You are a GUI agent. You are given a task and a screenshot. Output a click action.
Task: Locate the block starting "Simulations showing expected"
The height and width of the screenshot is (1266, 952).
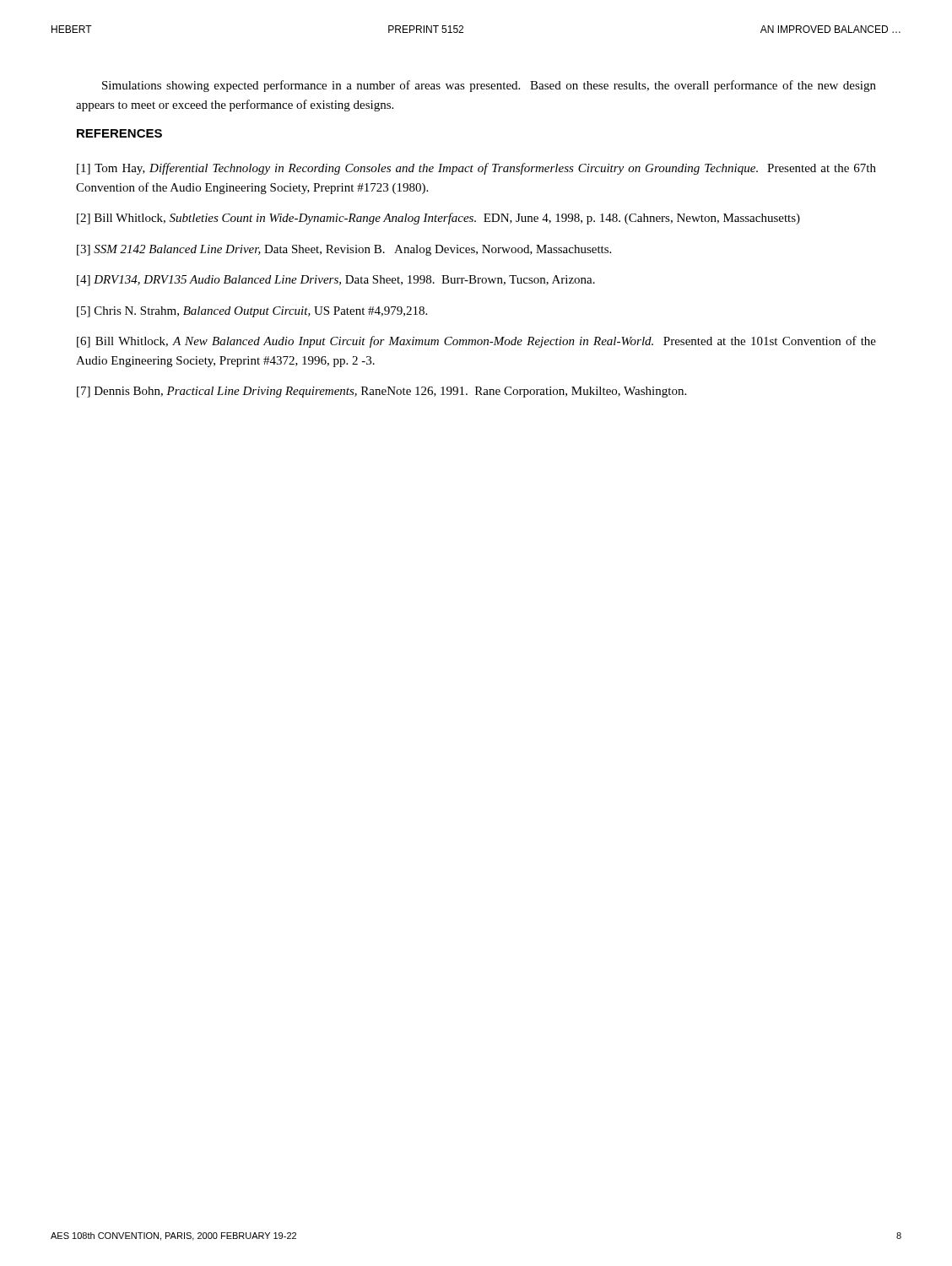pos(476,95)
